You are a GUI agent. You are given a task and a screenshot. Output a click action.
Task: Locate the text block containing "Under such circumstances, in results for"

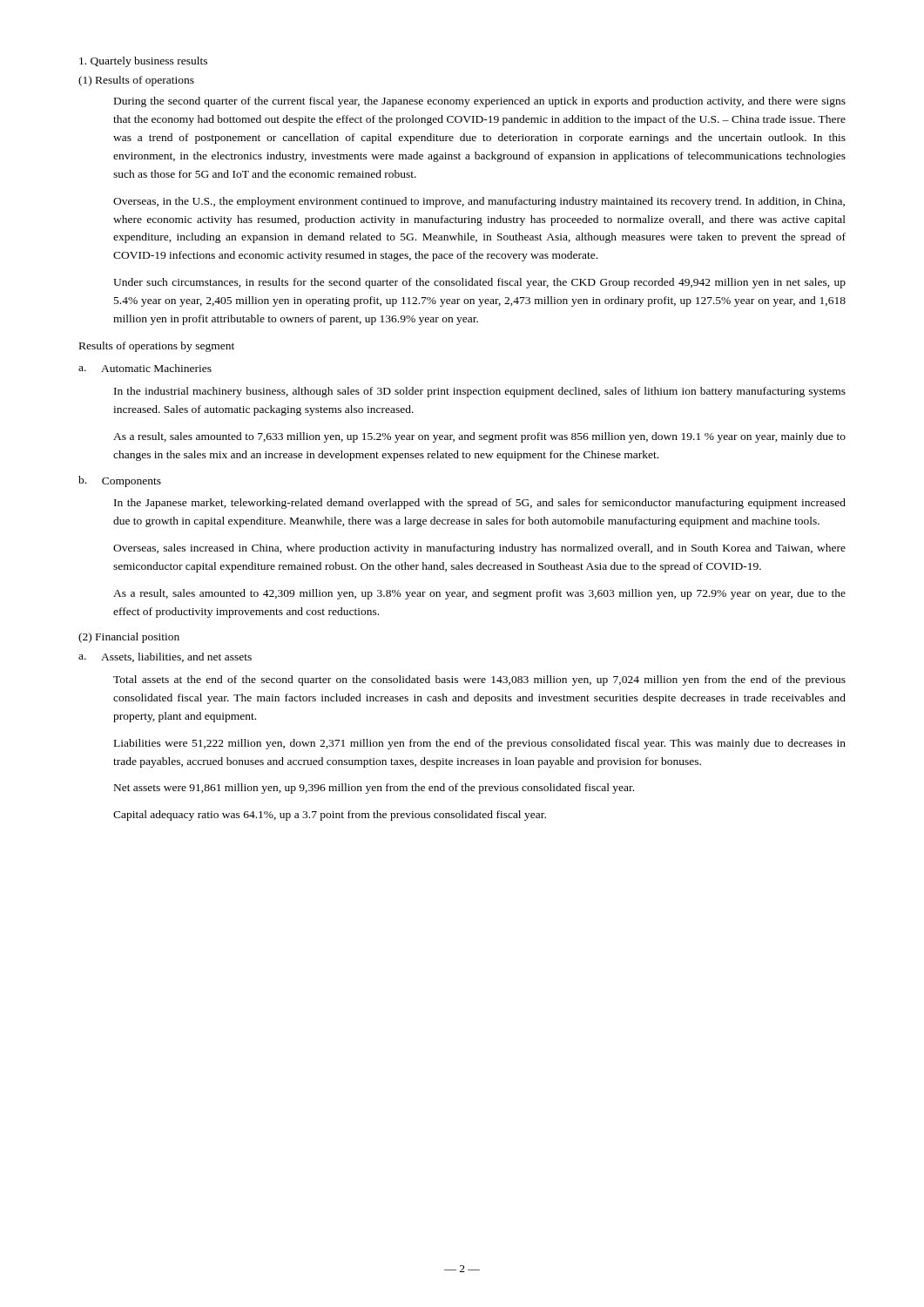tap(479, 300)
